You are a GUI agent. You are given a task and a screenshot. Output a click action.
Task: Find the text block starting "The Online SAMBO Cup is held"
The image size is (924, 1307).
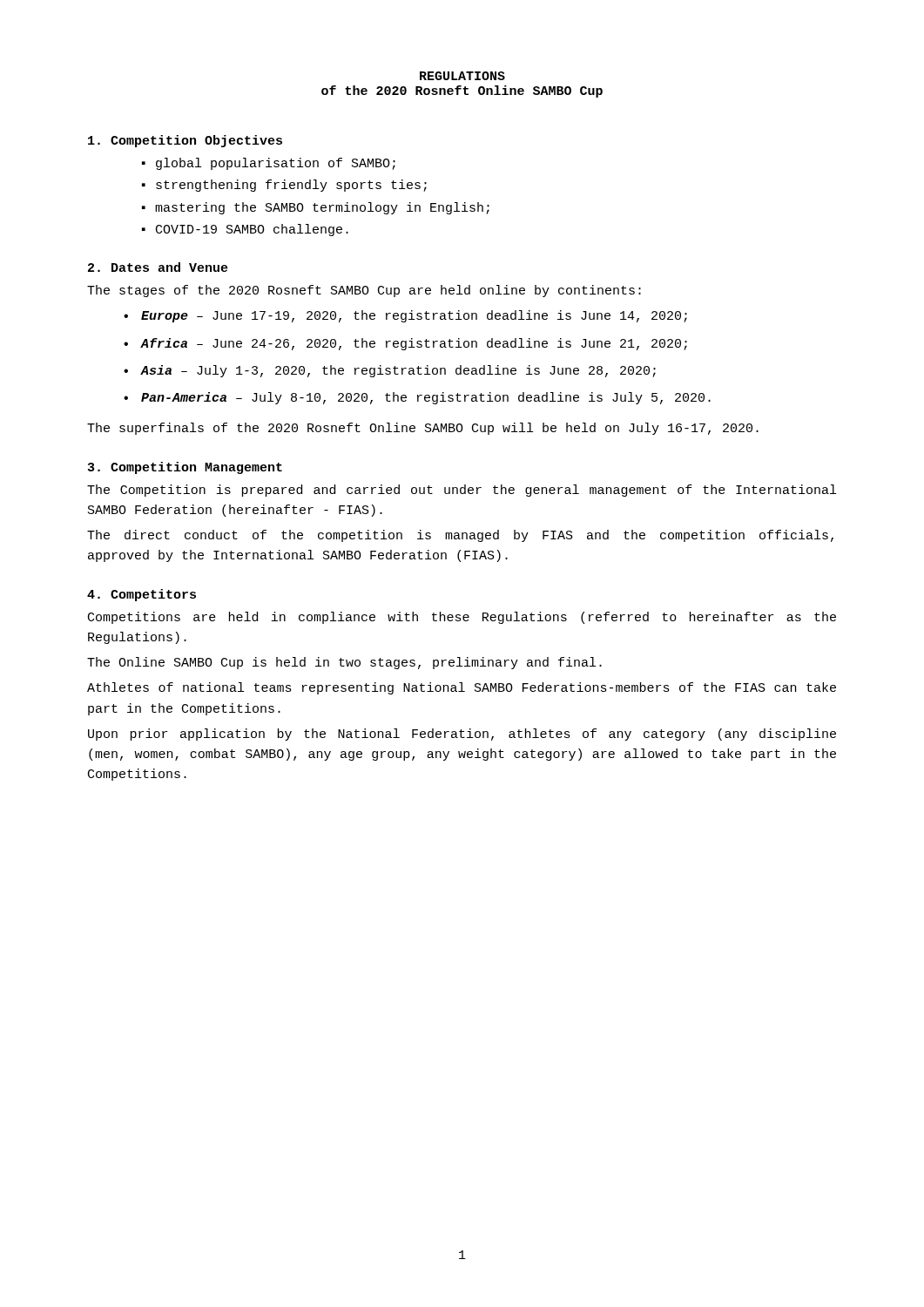tap(346, 663)
